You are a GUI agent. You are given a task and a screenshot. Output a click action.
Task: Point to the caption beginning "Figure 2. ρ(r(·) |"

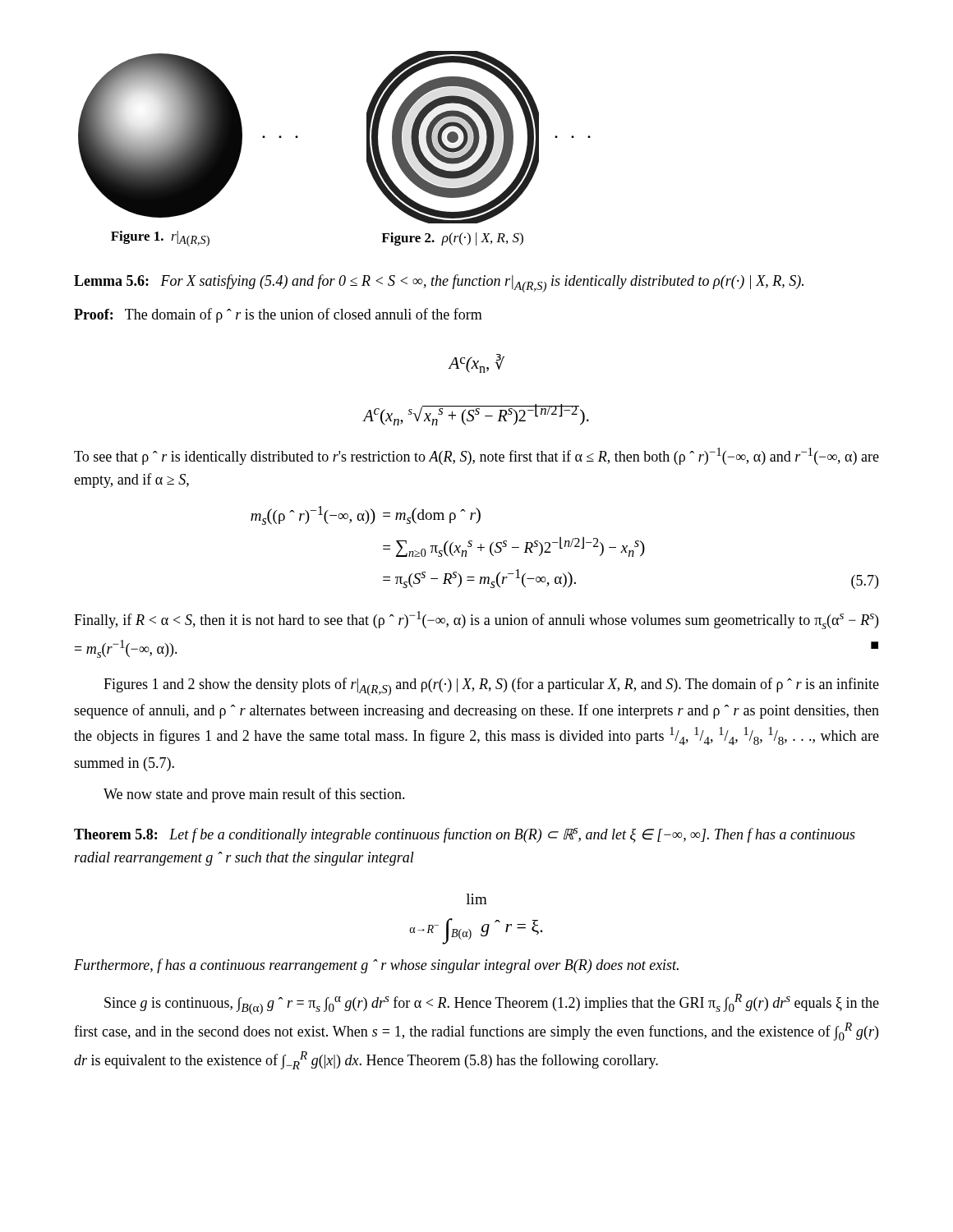[x=453, y=238]
